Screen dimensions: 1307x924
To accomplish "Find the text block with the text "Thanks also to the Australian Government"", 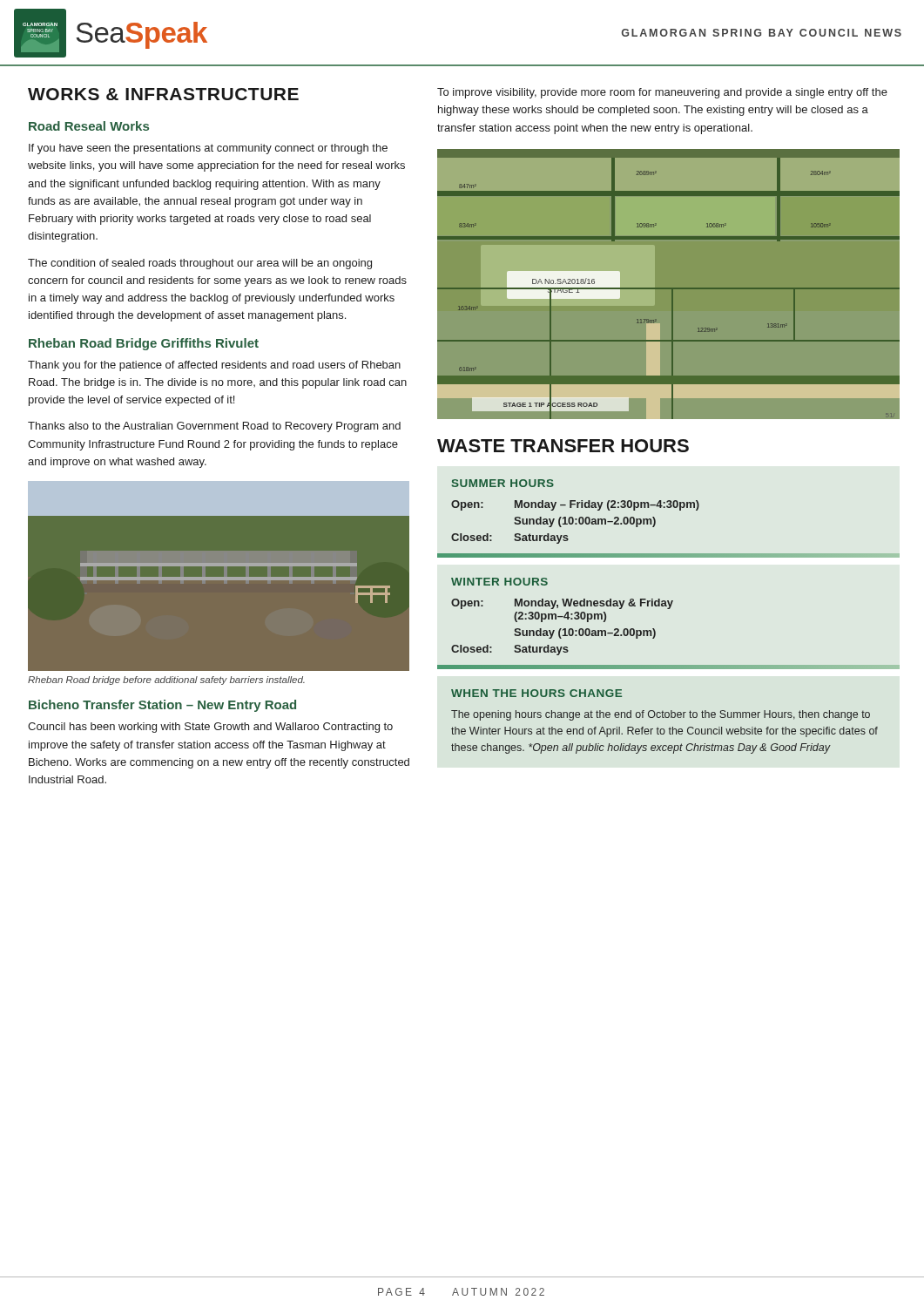I will pyautogui.click(x=214, y=444).
